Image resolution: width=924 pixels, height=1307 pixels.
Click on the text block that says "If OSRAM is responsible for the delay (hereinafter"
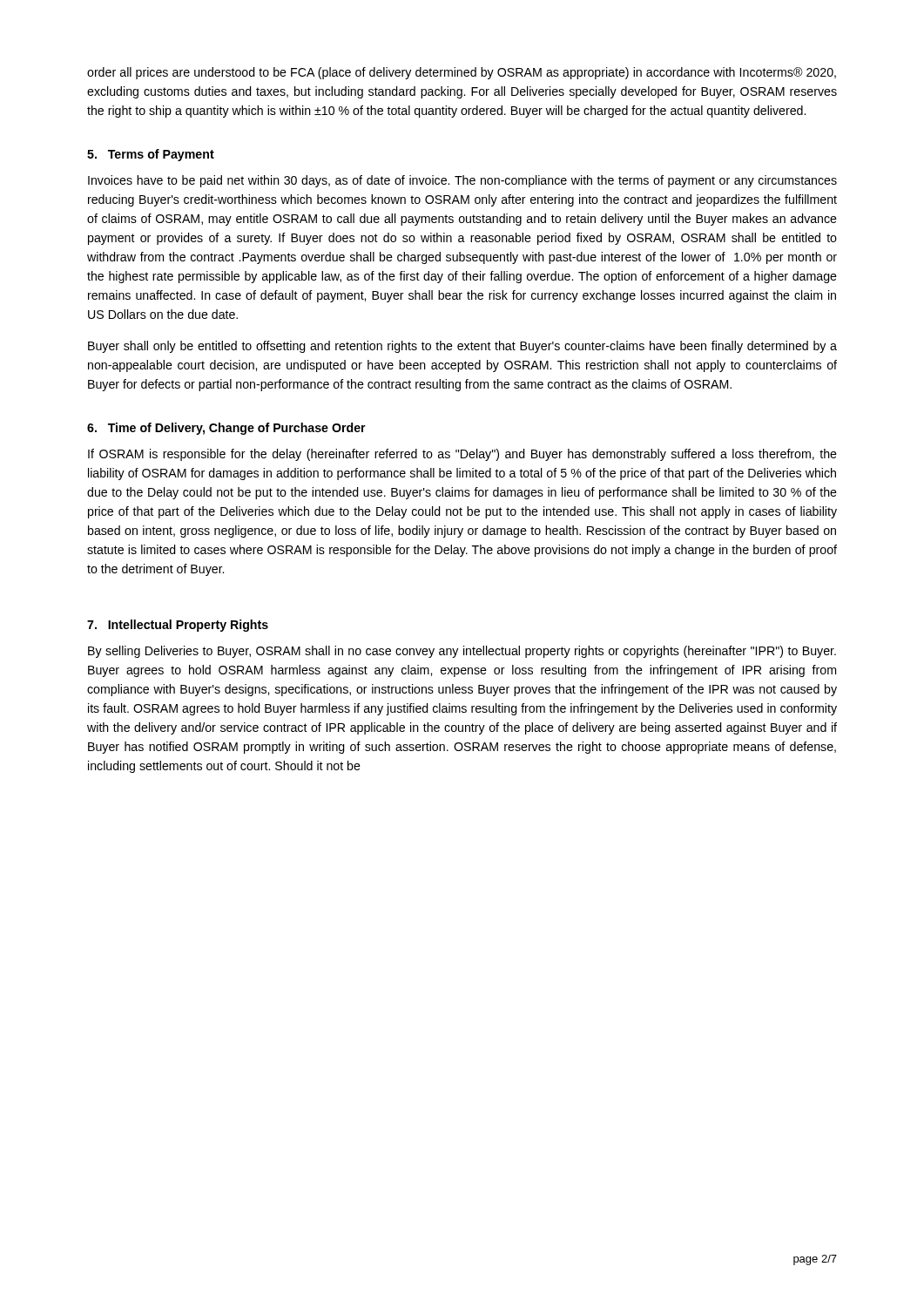462,511
